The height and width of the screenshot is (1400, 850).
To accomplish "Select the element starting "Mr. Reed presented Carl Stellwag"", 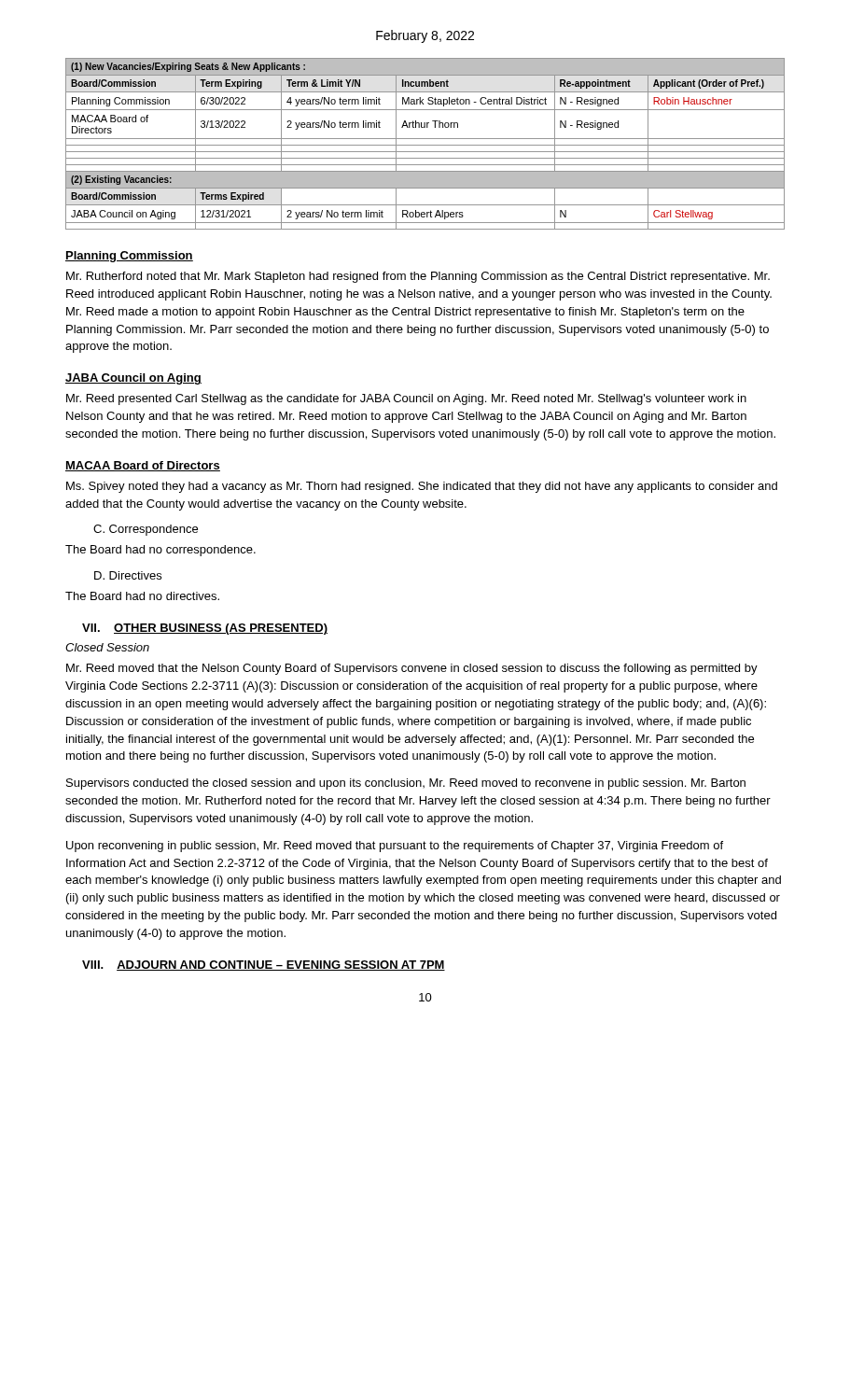I will 421,416.
